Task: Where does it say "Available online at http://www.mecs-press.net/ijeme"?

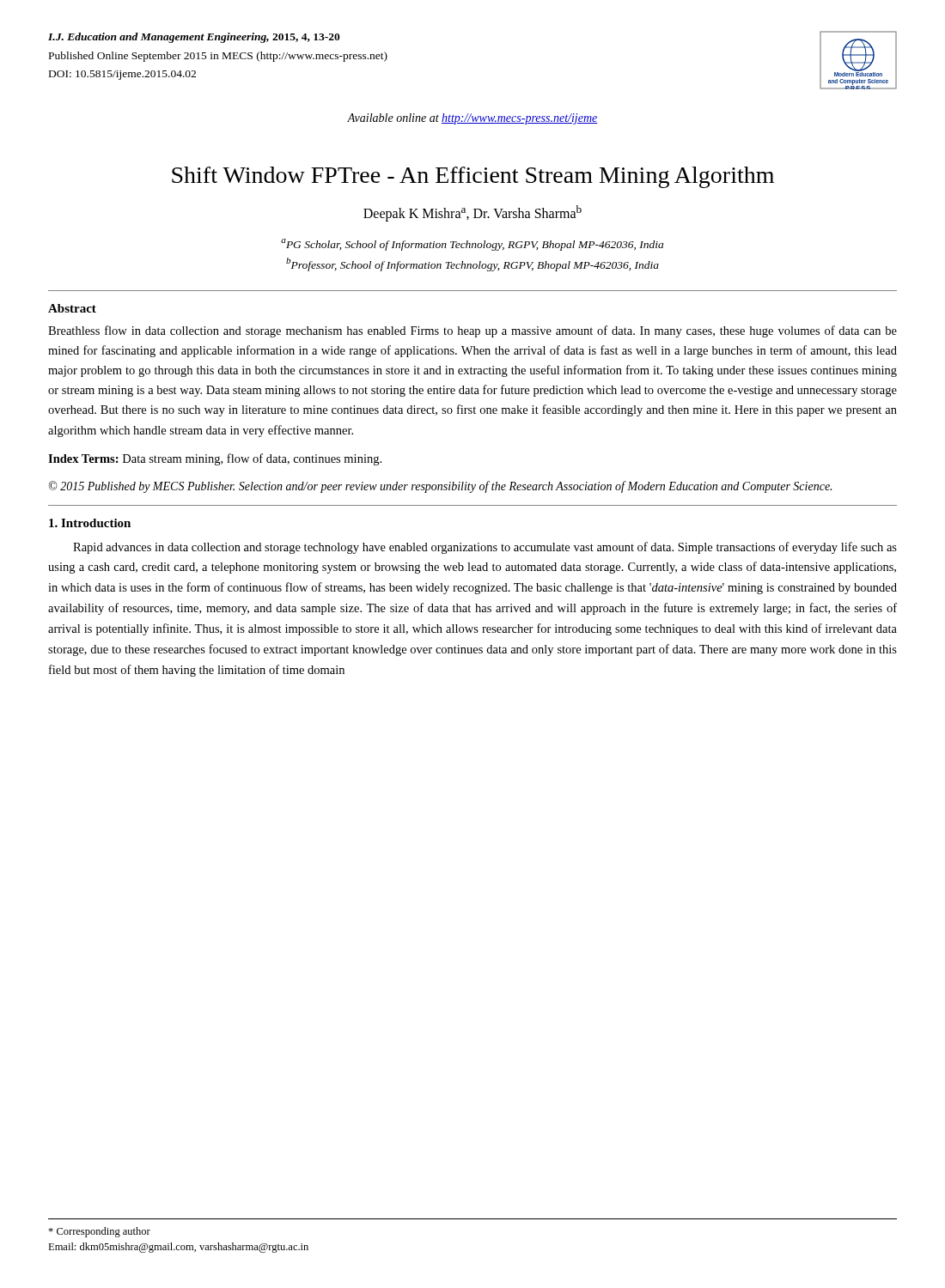Action: point(472,118)
